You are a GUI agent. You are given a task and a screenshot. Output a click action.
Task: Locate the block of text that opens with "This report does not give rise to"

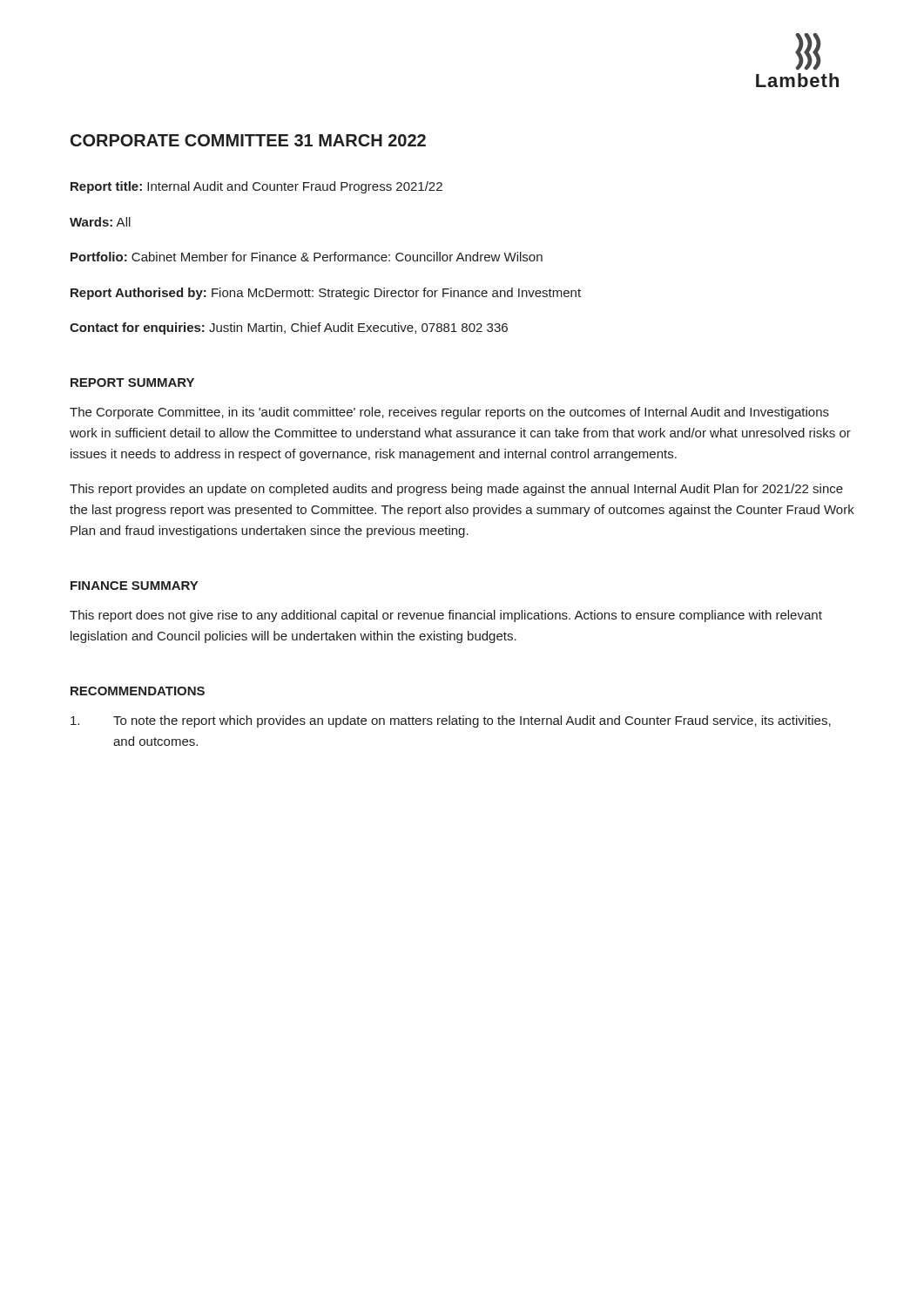click(446, 625)
